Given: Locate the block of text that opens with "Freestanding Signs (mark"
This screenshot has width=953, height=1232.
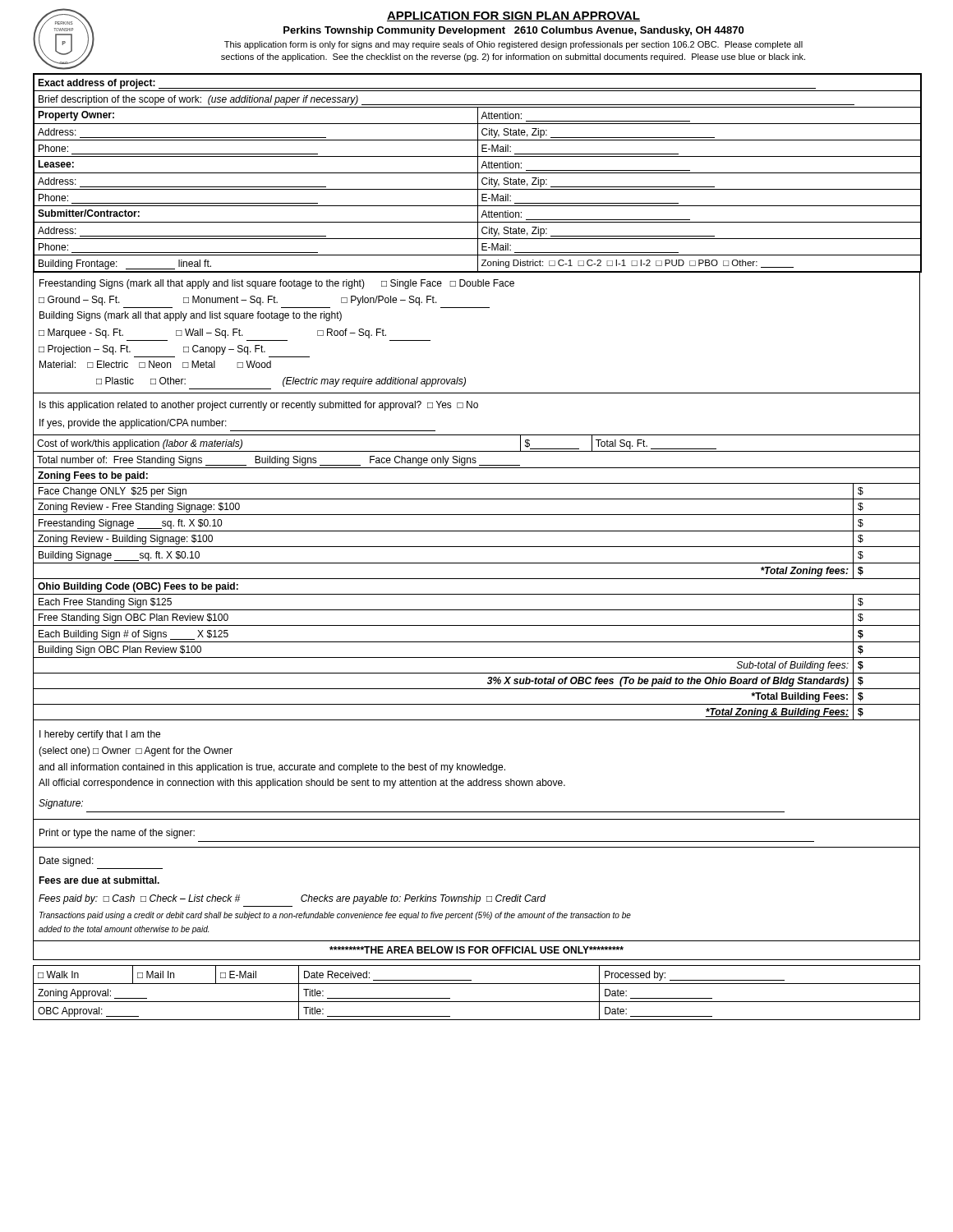Looking at the screenshot, I should pos(277,284).
